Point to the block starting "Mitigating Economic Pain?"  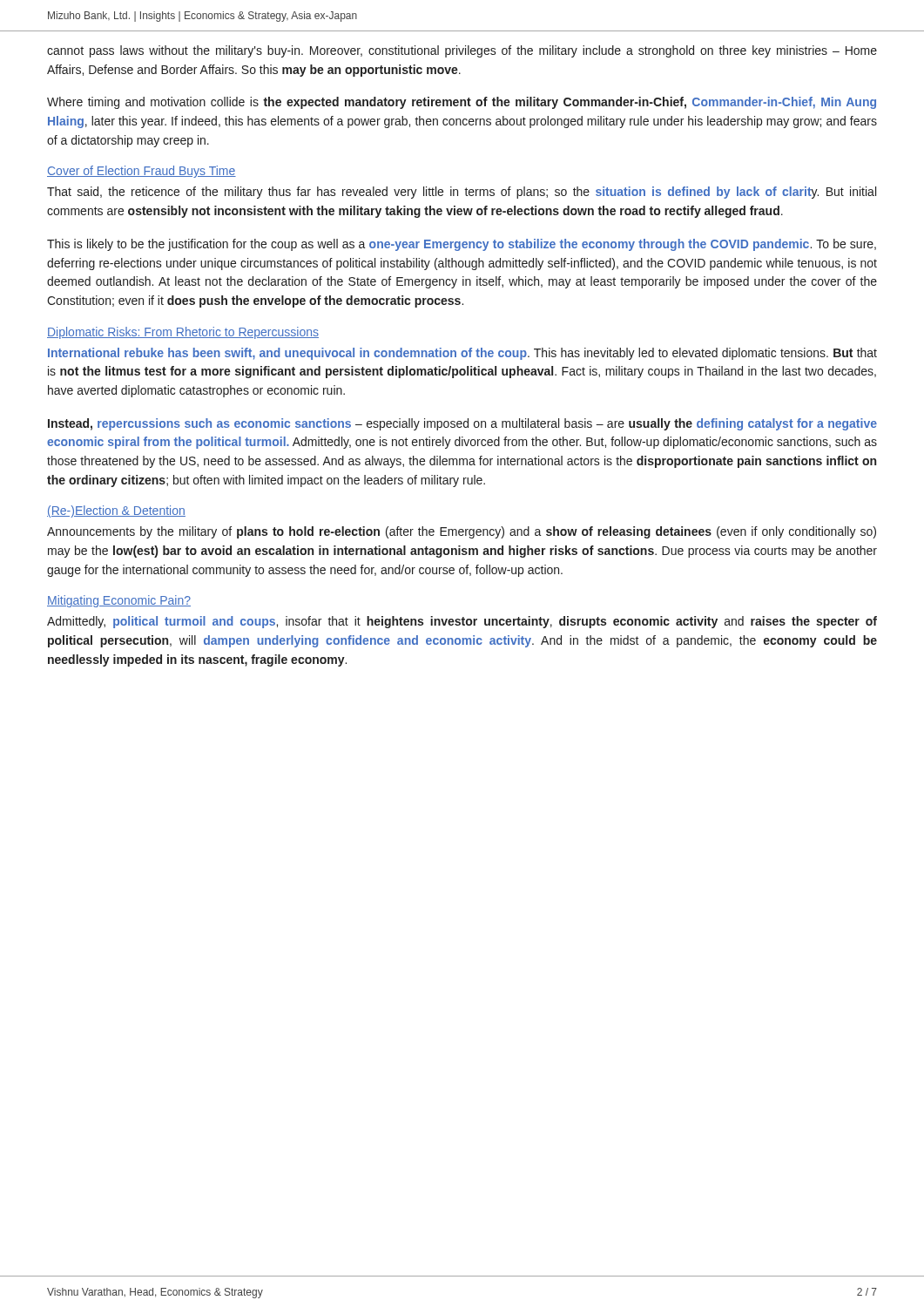click(119, 601)
